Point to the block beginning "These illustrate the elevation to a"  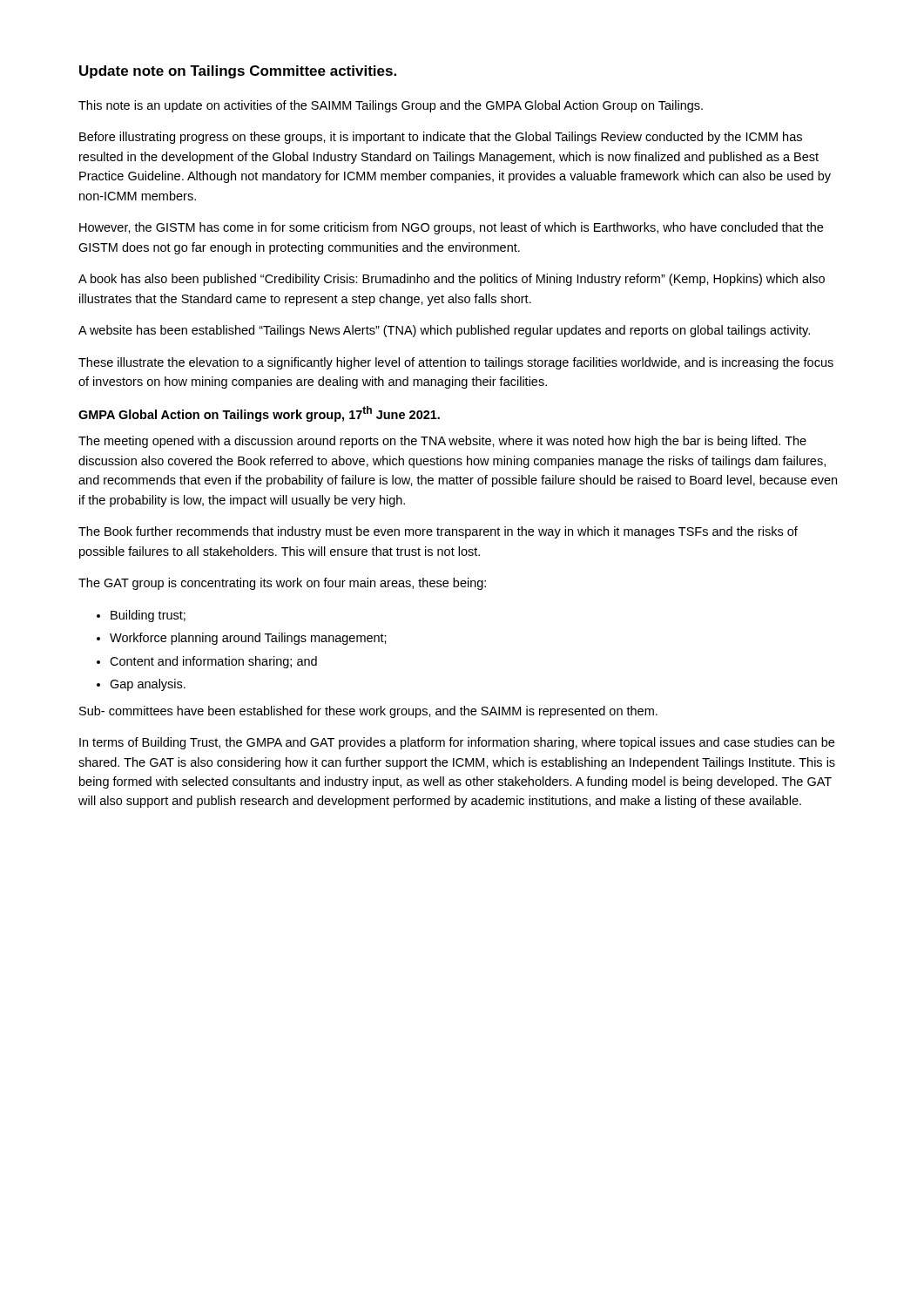pos(456,372)
